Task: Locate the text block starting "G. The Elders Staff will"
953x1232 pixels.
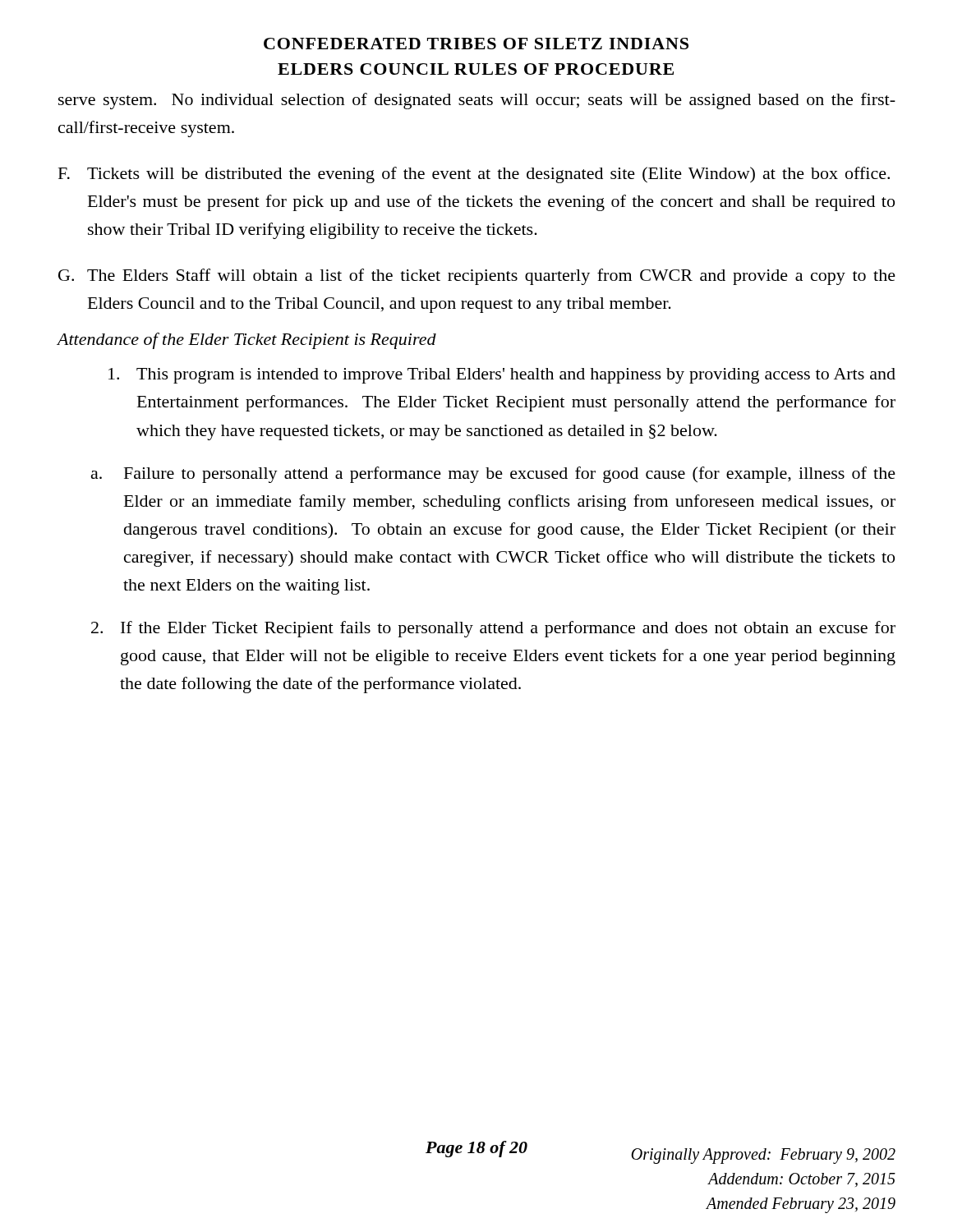Action: tap(476, 289)
